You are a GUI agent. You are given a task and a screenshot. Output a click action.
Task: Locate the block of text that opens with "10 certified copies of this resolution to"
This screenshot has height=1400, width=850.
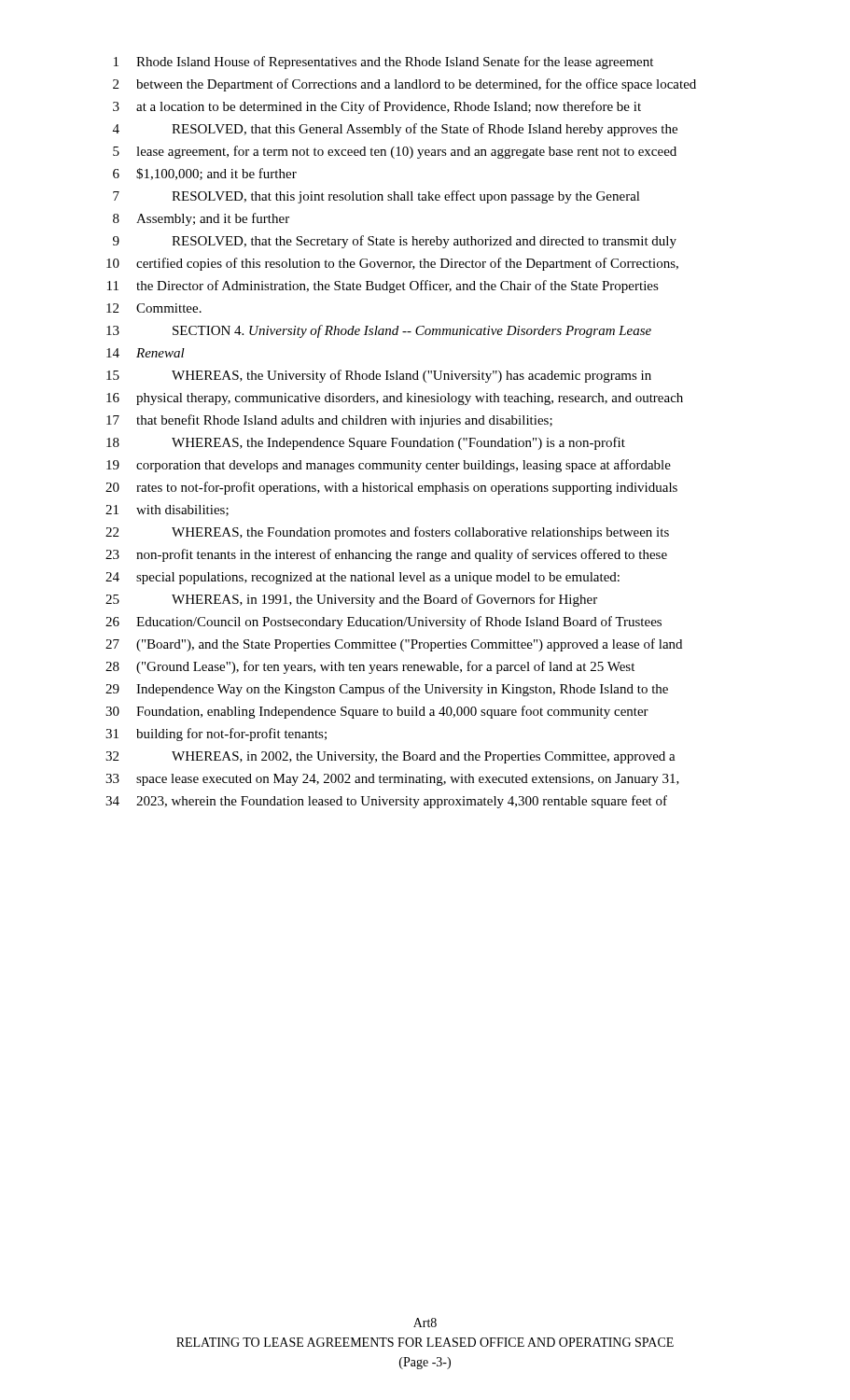click(x=425, y=263)
